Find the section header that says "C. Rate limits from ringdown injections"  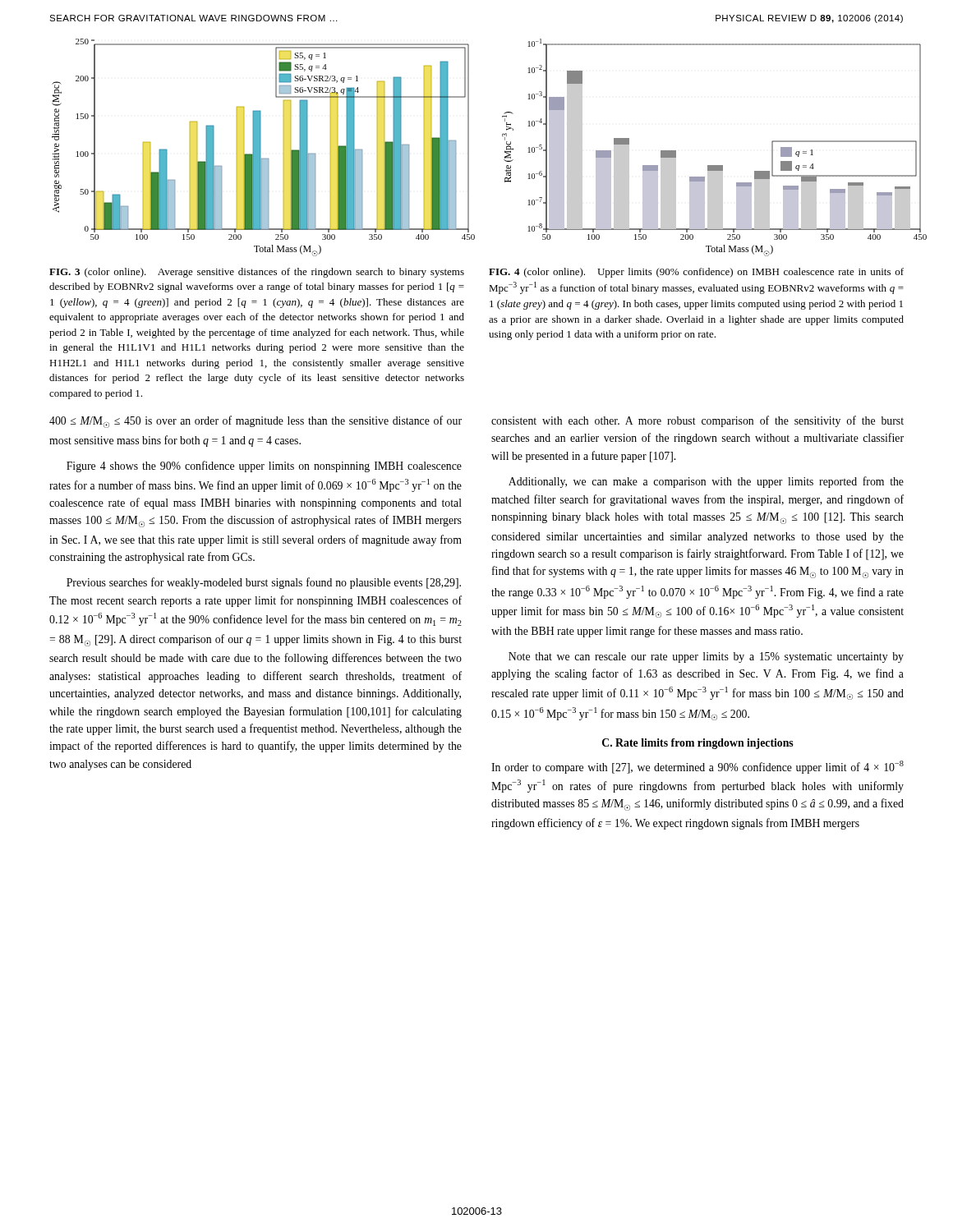pyautogui.click(x=697, y=743)
